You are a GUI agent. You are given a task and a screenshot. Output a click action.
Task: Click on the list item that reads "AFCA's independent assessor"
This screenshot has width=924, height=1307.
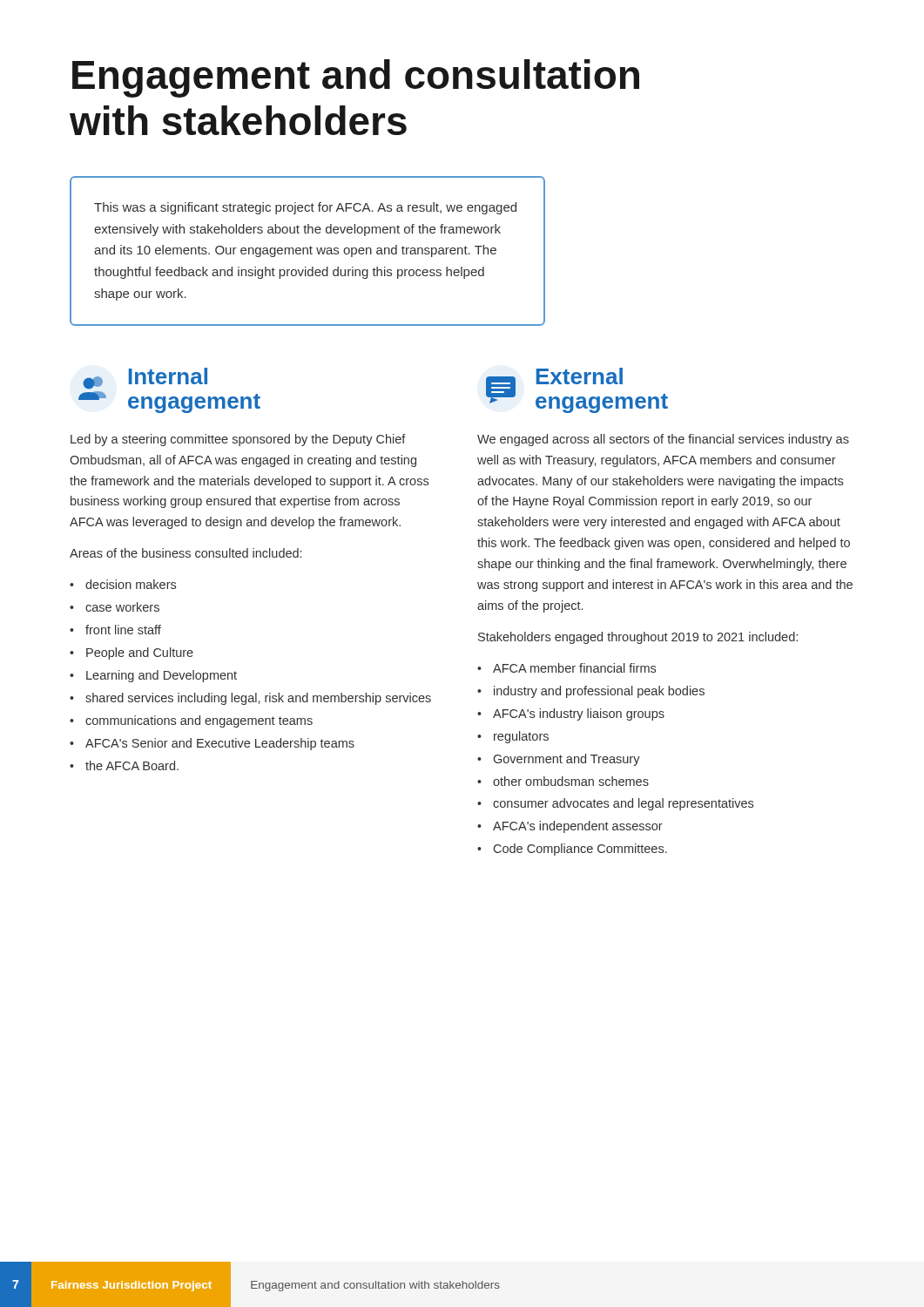pyautogui.click(x=578, y=826)
